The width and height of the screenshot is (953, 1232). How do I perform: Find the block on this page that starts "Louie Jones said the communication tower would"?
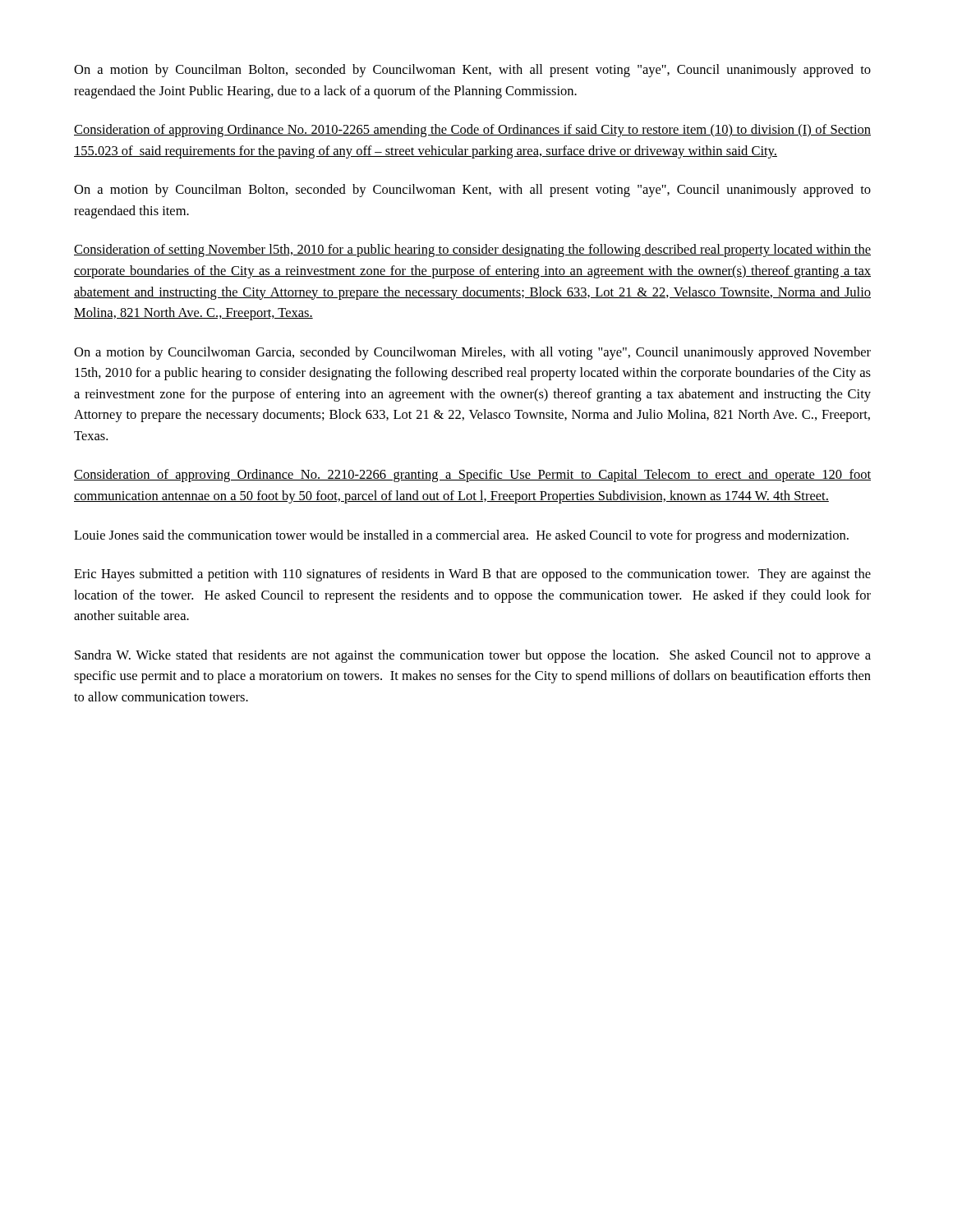(x=462, y=535)
